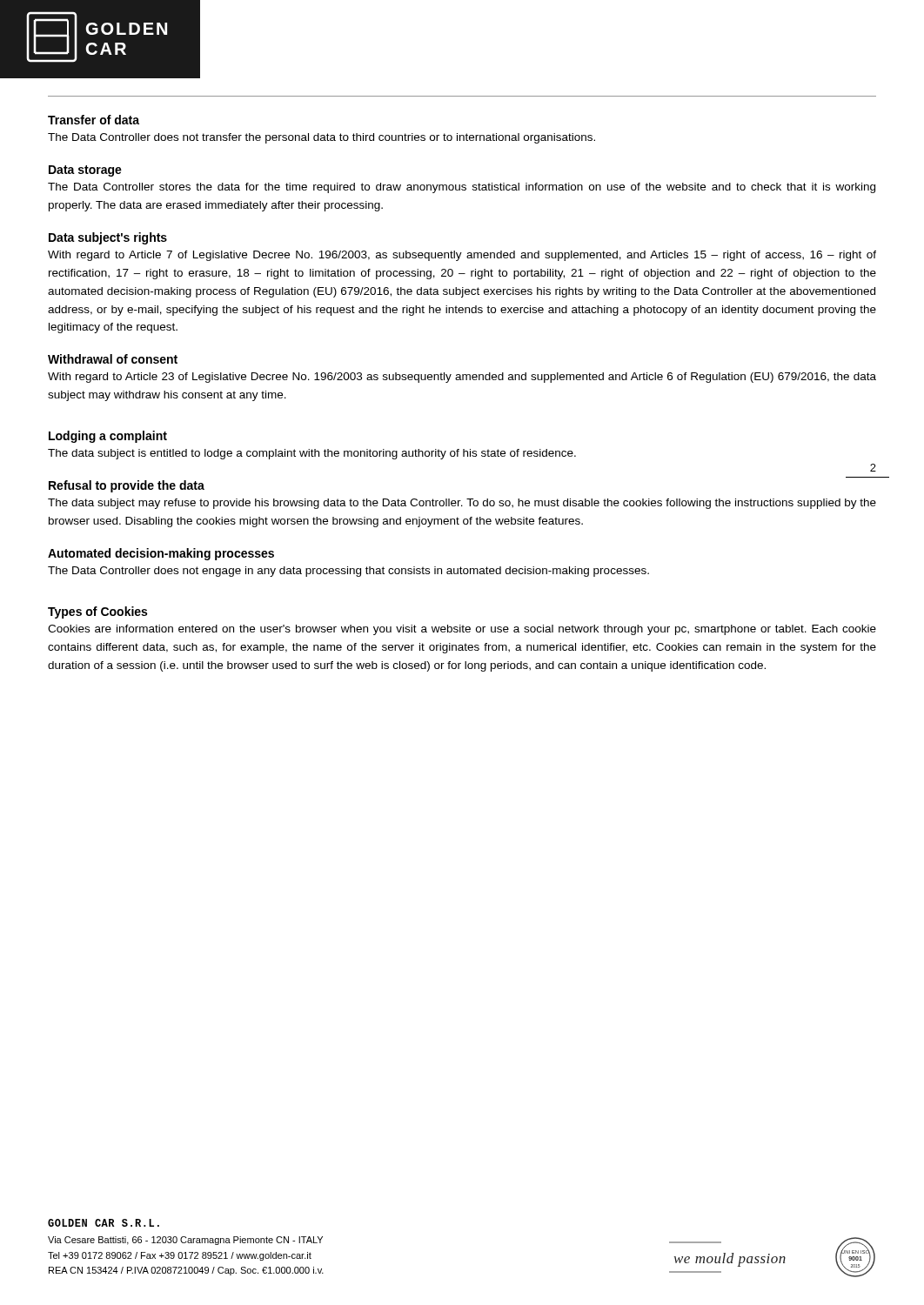The image size is (924, 1305).
Task: Where is the passage that starts "Cookies are information entered"?
Action: pyautogui.click(x=462, y=647)
